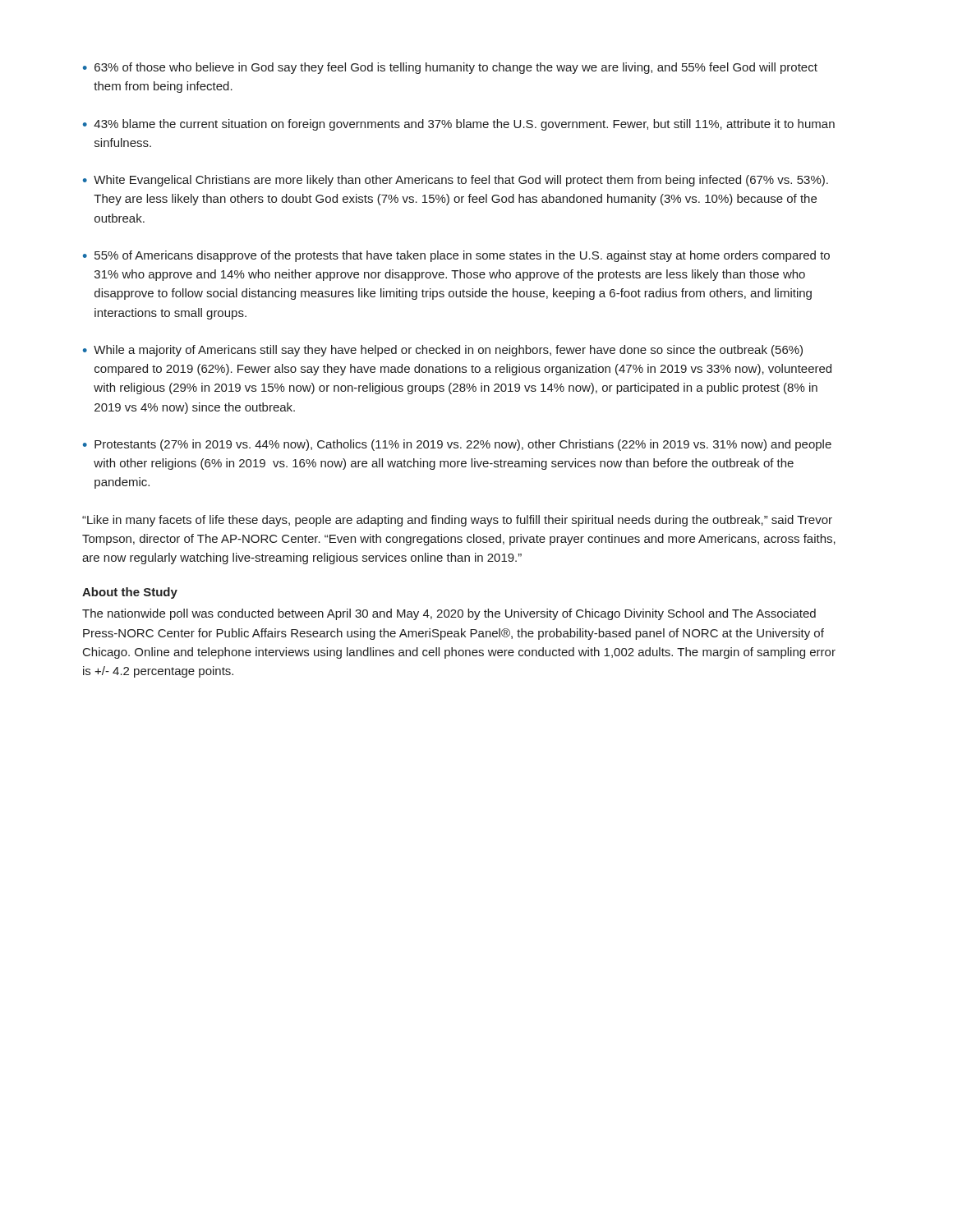953x1232 pixels.
Task: Click on the list item that says "• 55% of Americans disapprove of the protests"
Action: [x=464, y=284]
